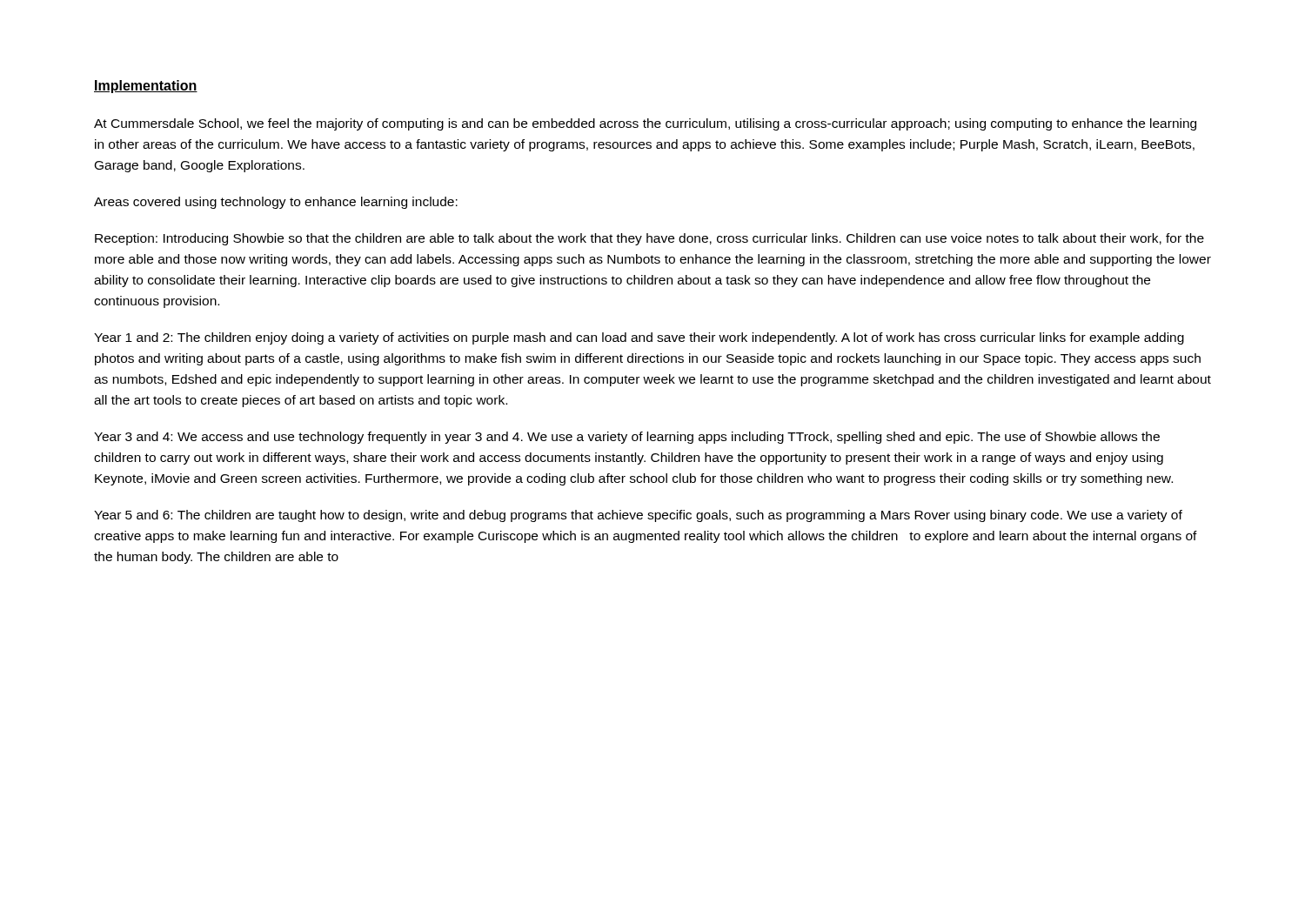The width and height of the screenshot is (1305, 924).
Task: Select the passage starting "At Cummersdale School, we feel the"
Action: point(646,144)
